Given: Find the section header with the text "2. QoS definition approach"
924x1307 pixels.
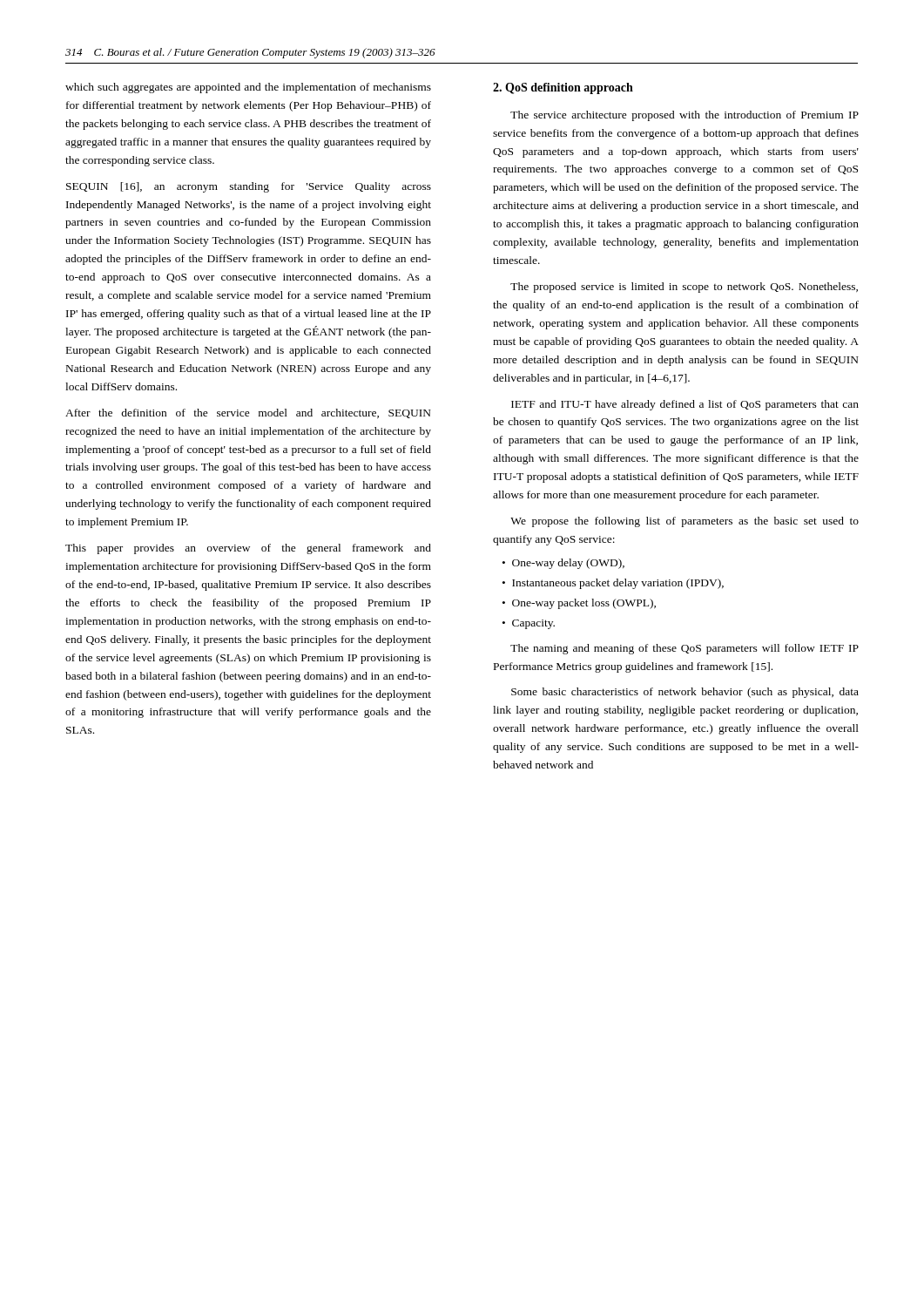Looking at the screenshot, I should (x=563, y=88).
